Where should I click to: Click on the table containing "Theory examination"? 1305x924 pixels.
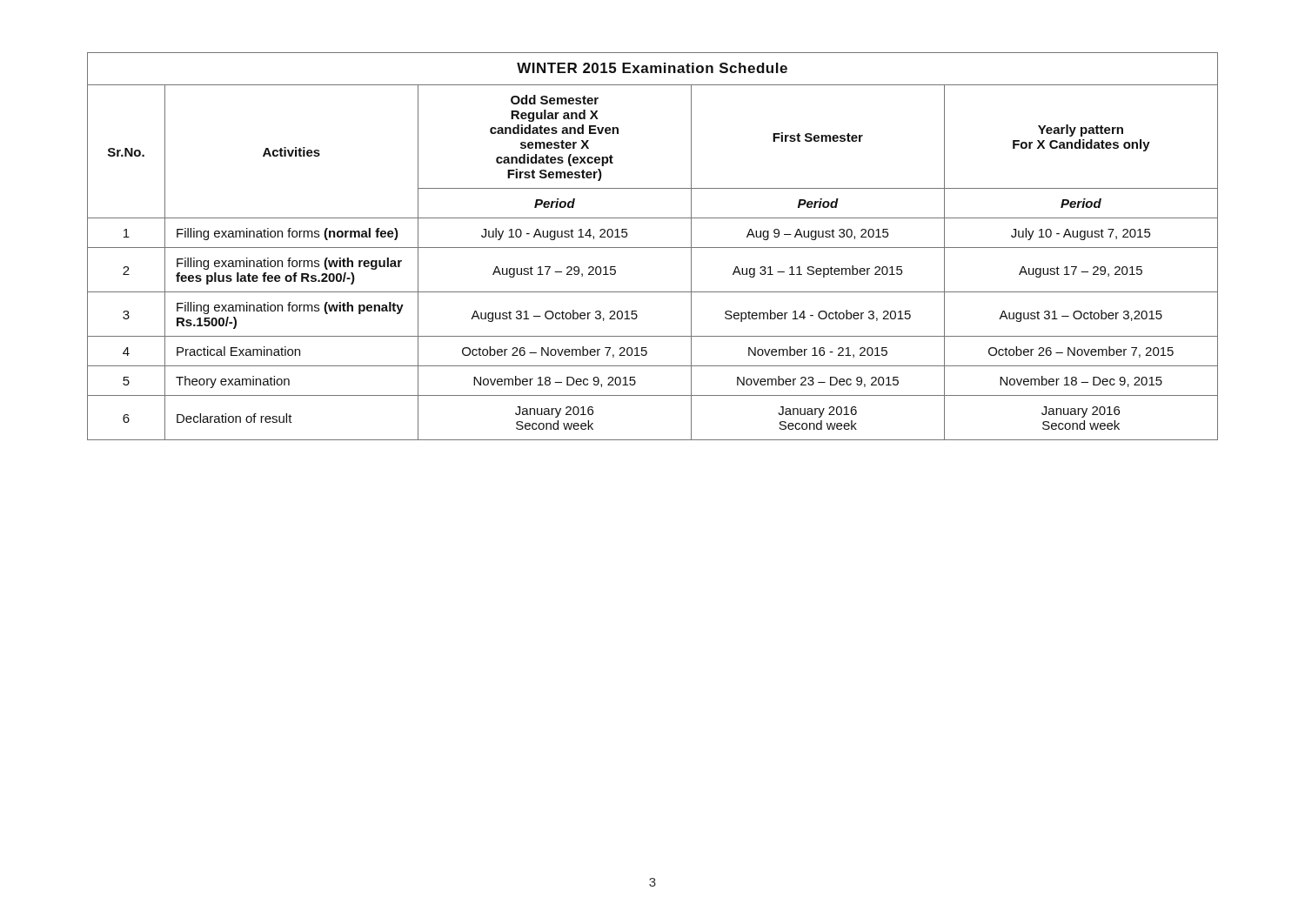point(652,246)
